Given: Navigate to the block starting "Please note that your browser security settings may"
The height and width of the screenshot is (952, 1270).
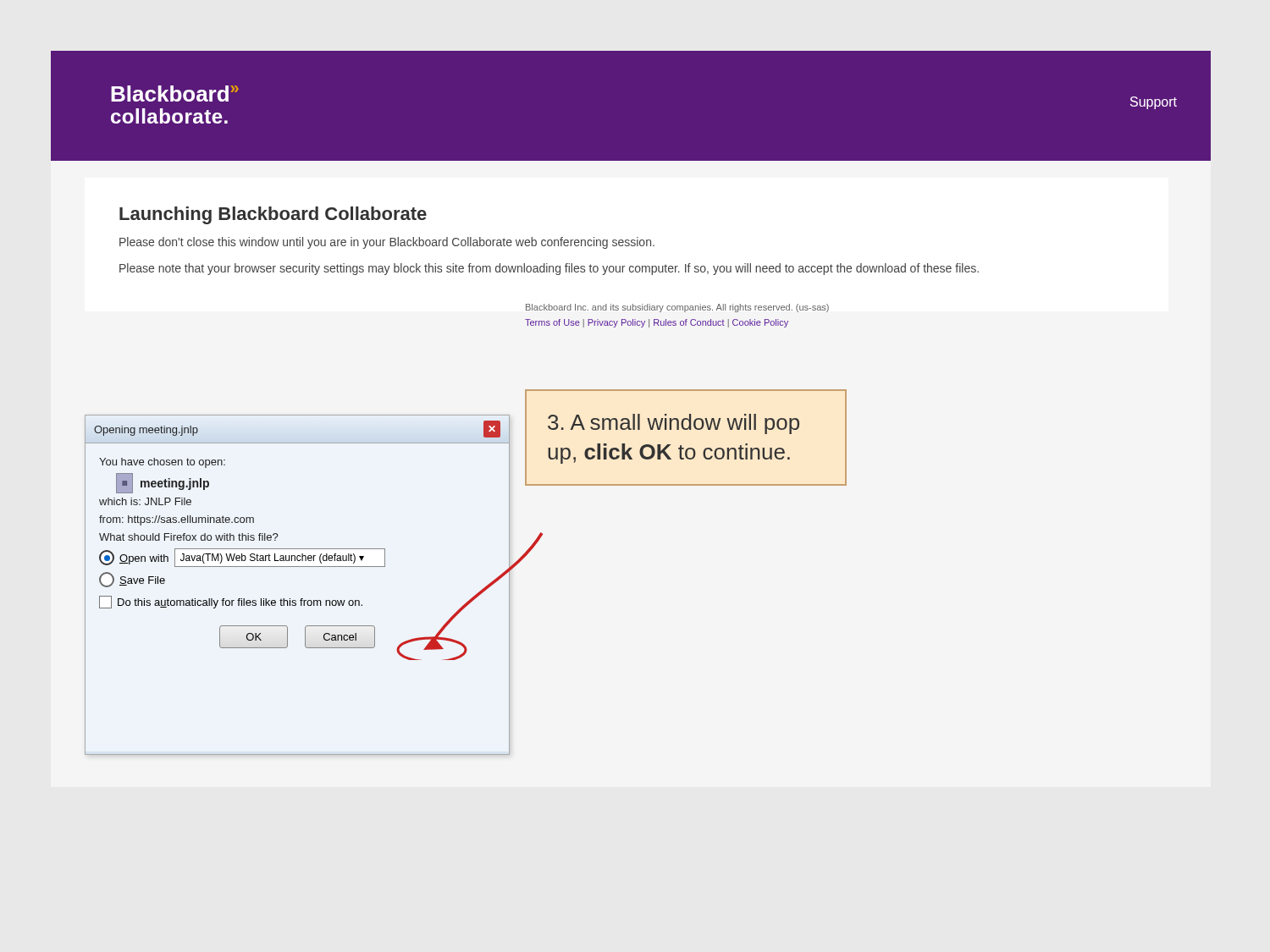Looking at the screenshot, I should 549,268.
